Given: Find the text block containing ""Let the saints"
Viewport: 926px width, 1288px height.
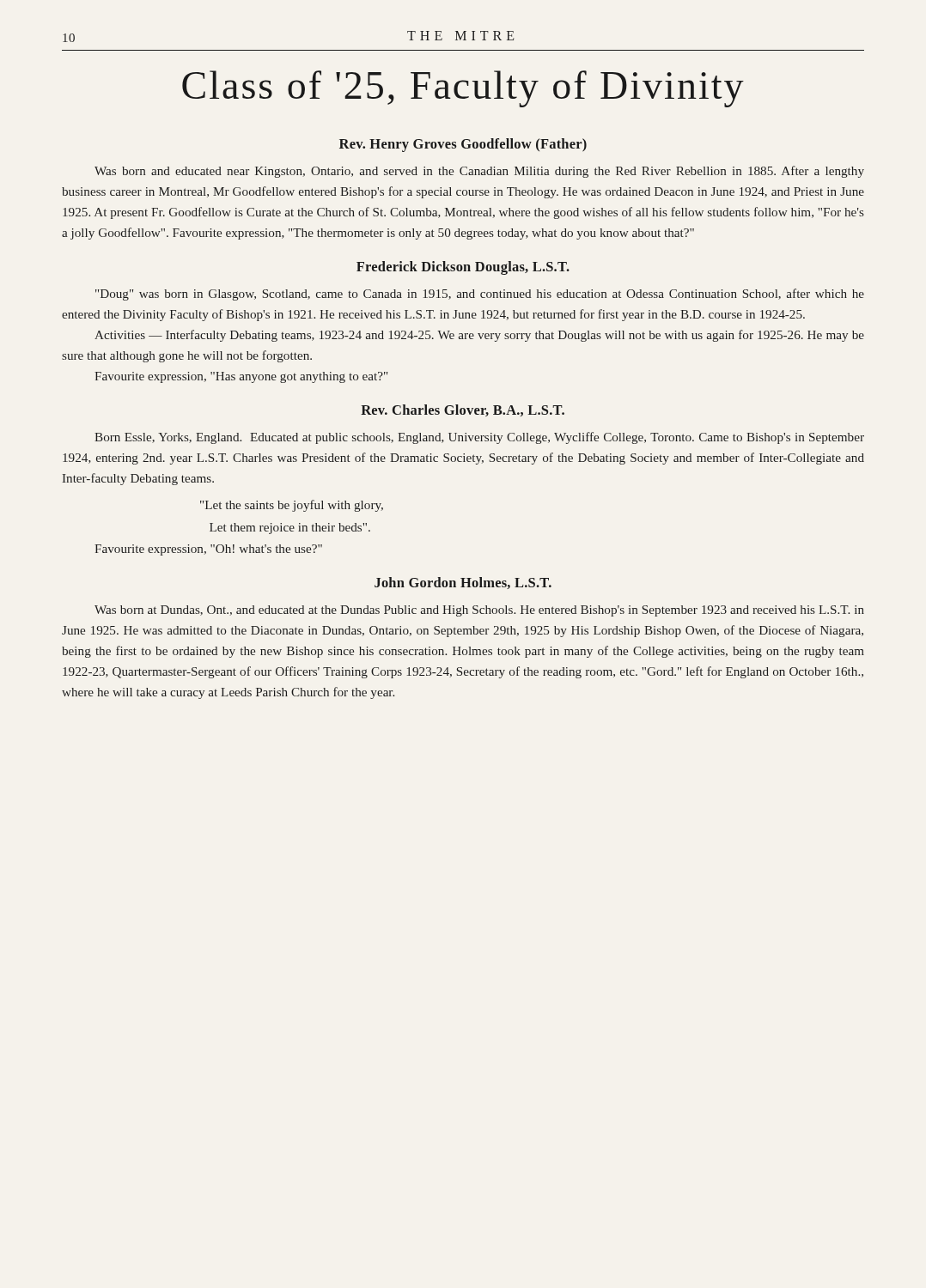Looking at the screenshot, I should (x=292, y=516).
